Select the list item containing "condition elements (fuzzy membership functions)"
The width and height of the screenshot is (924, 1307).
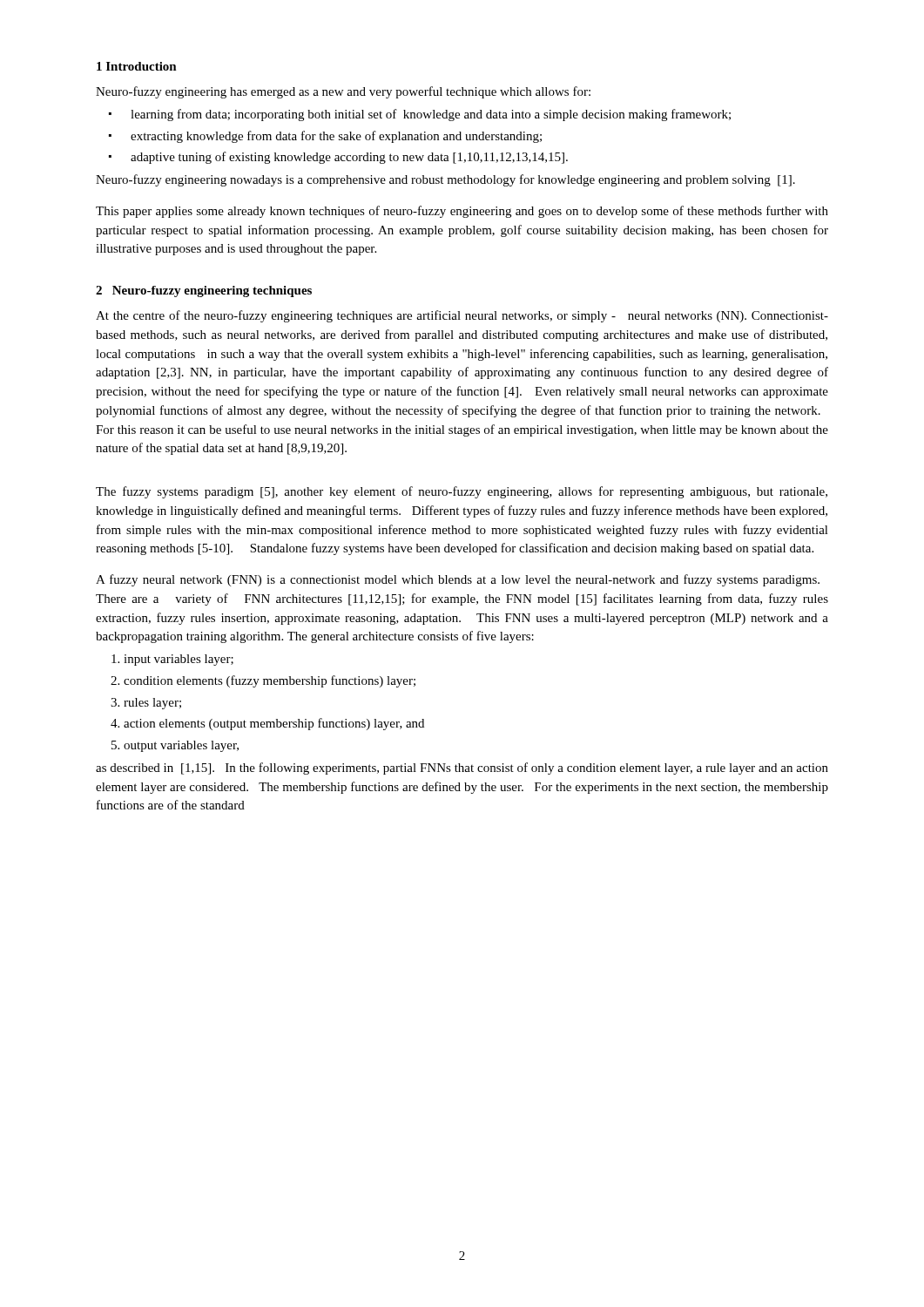point(270,680)
